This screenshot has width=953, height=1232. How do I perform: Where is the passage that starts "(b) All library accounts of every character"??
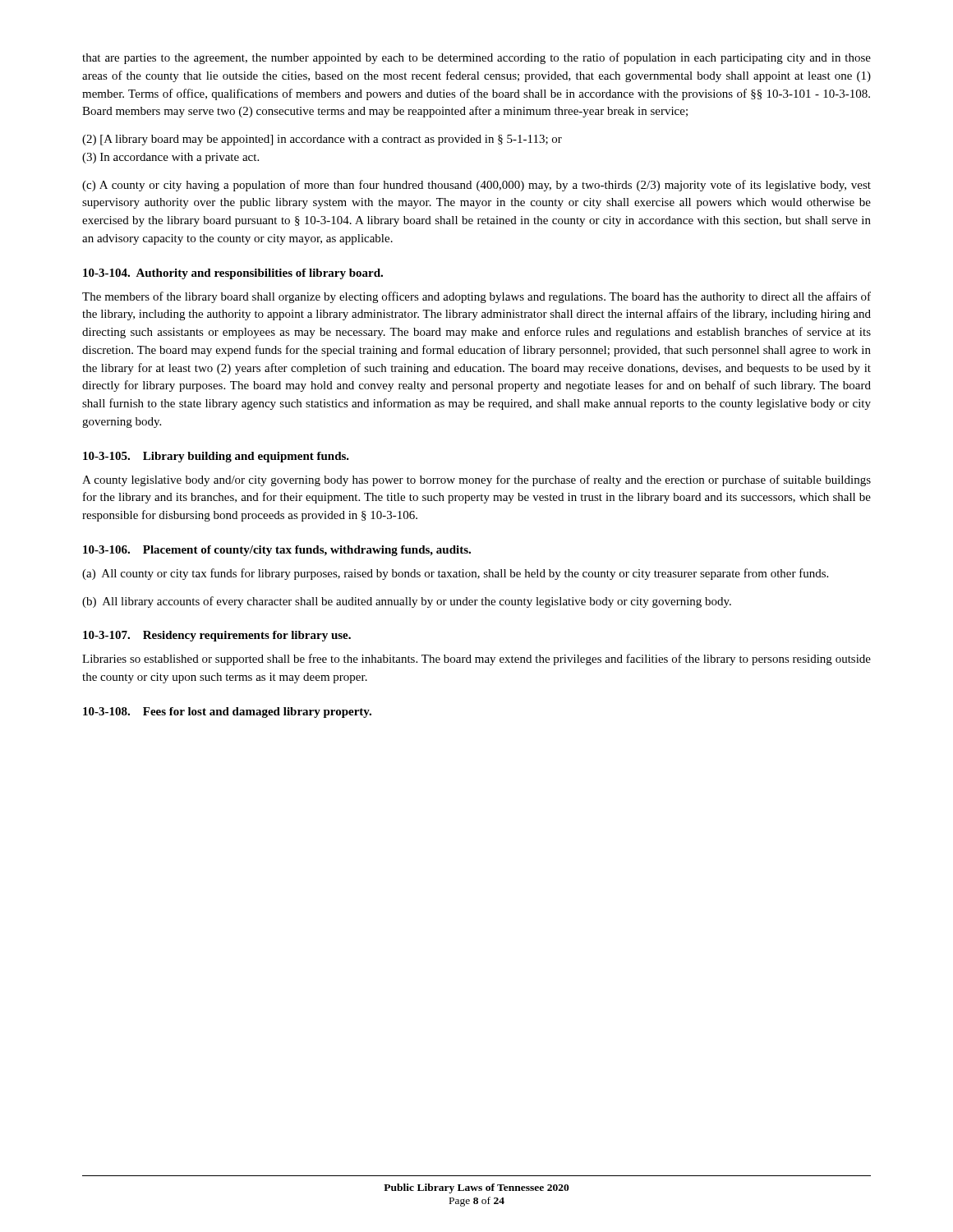pos(407,601)
